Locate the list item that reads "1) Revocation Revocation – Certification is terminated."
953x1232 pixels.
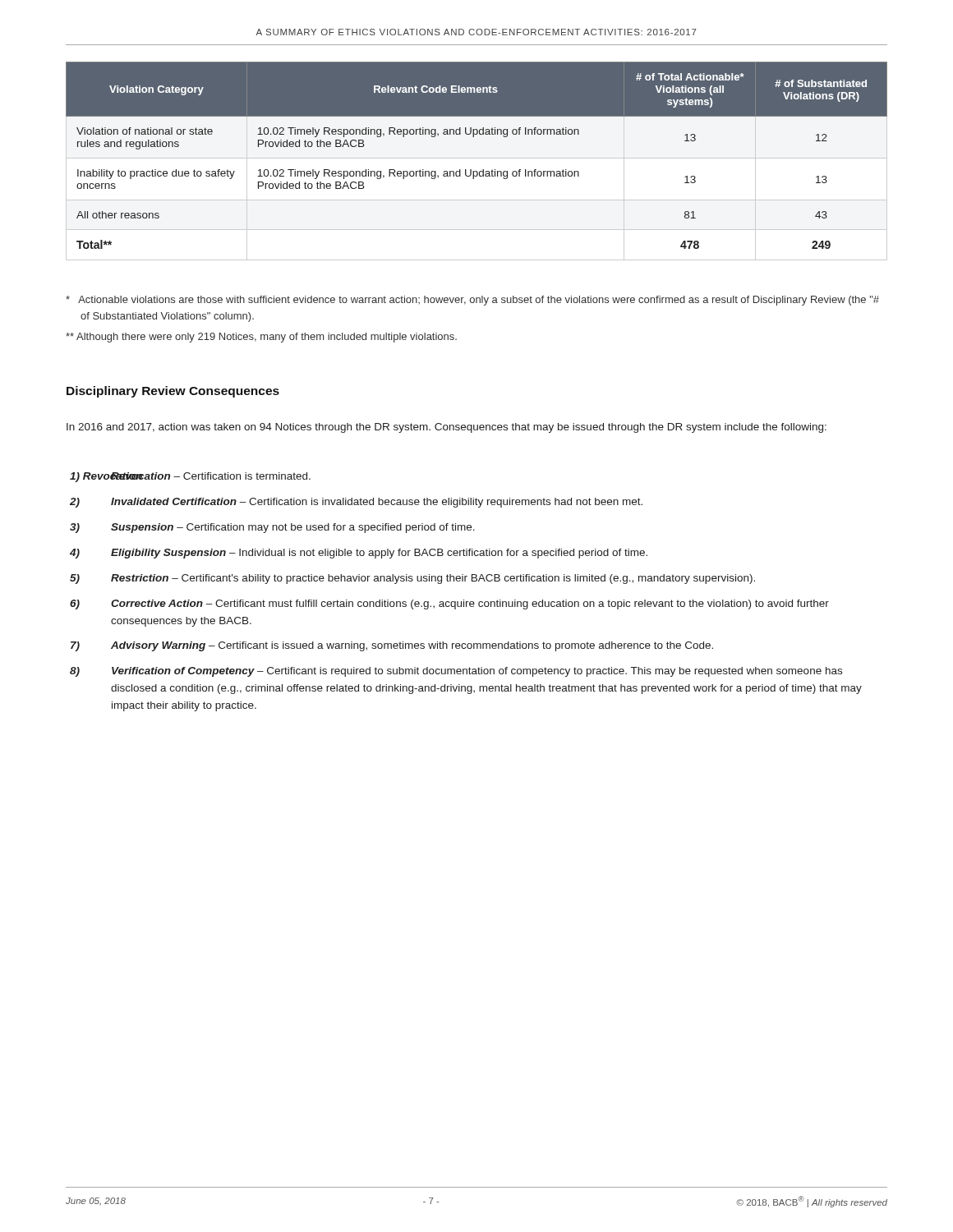point(191,477)
